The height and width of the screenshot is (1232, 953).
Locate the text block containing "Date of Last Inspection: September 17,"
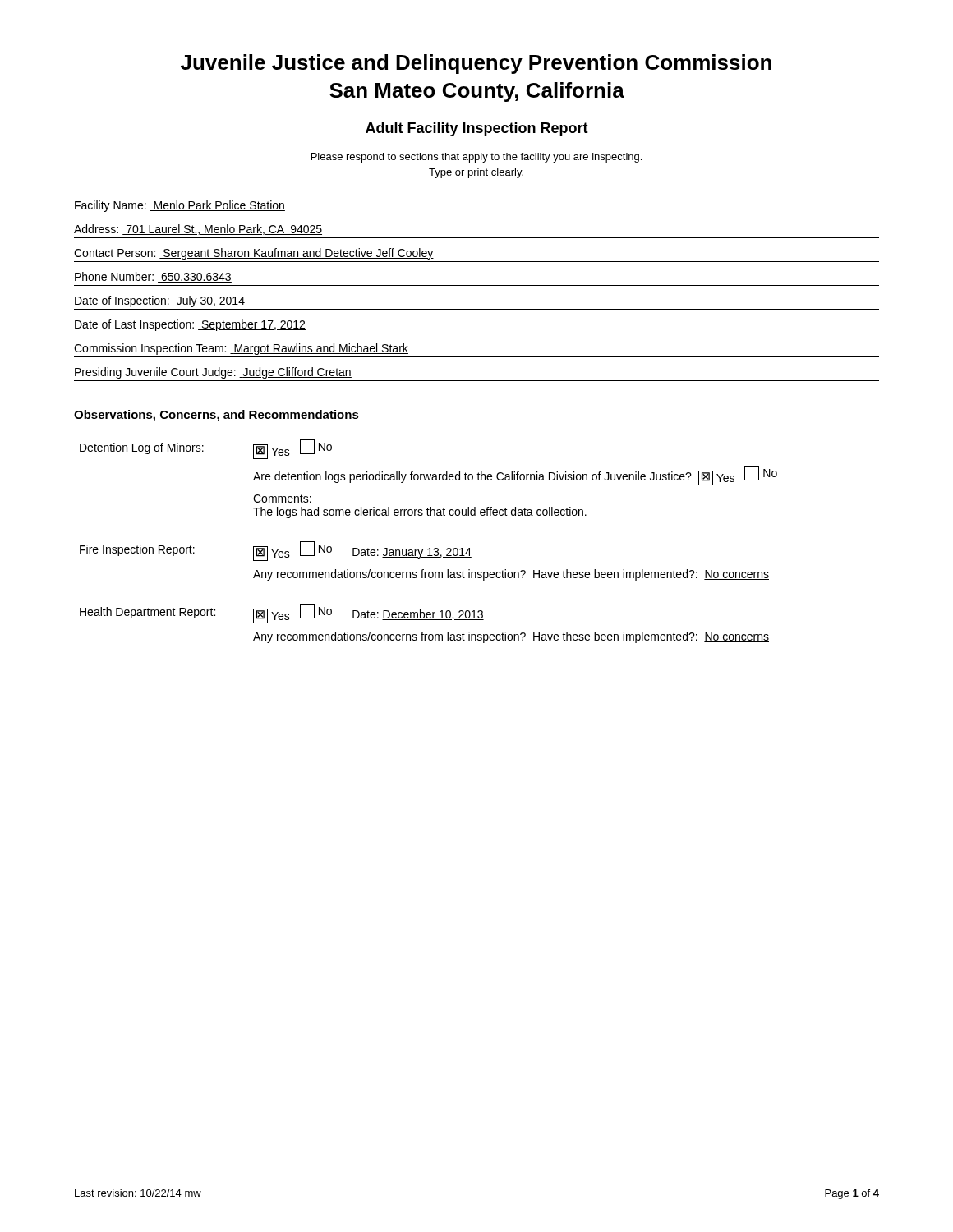(476, 324)
